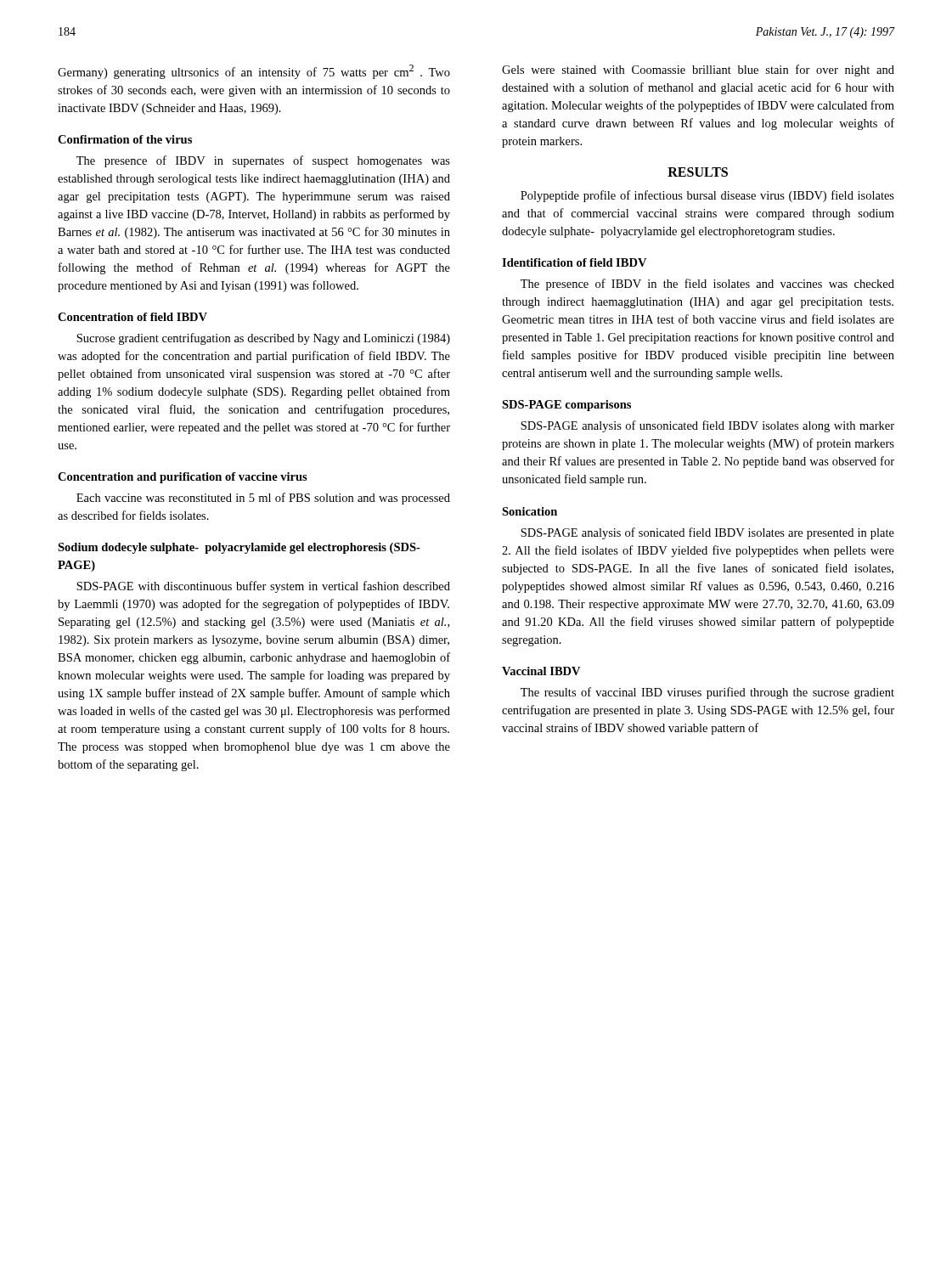The width and height of the screenshot is (952, 1274).
Task: Click on the section header that says "SDS-PAGE comparisons"
Action: [567, 405]
